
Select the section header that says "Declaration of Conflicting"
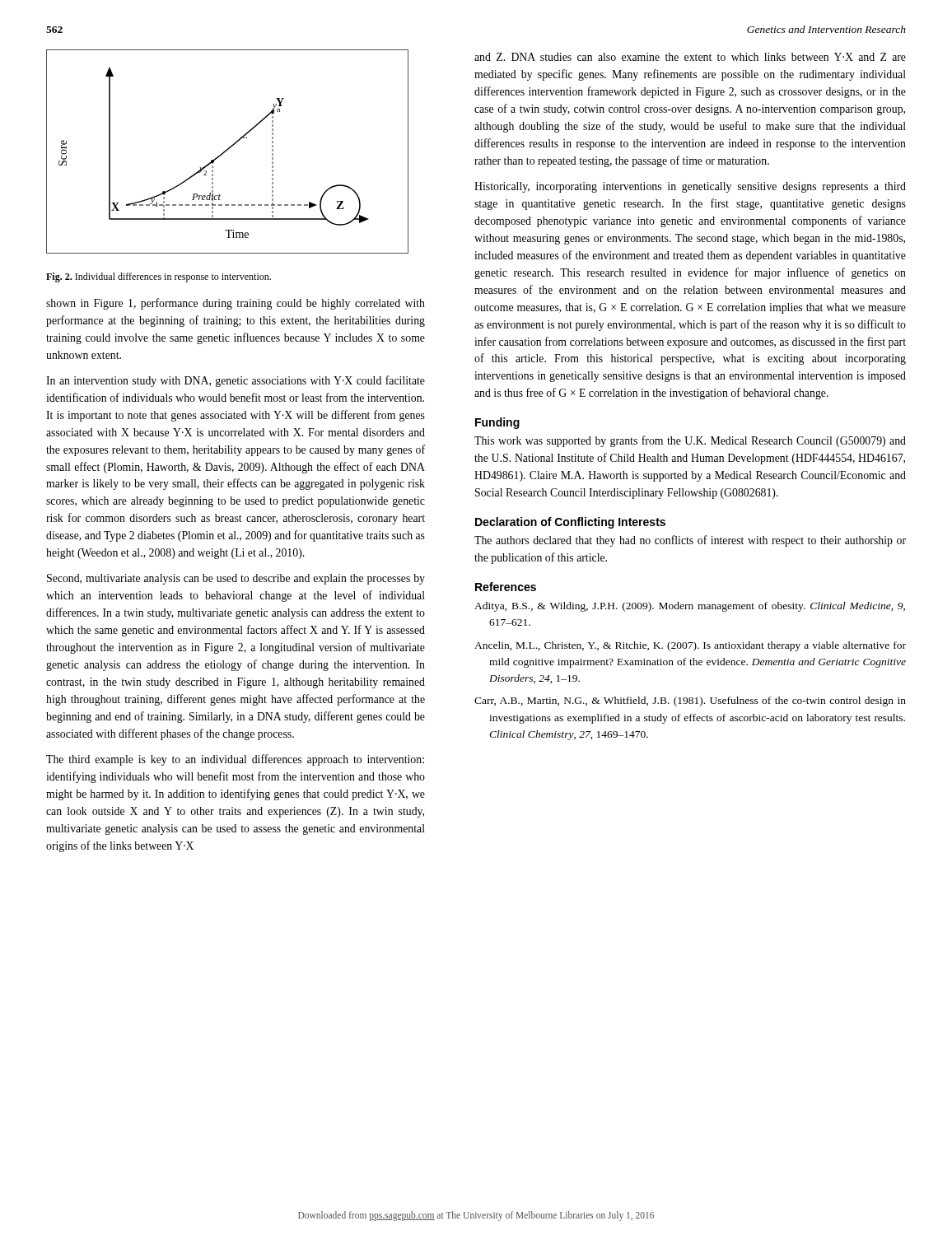pyautogui.click(x=570, y=522)
